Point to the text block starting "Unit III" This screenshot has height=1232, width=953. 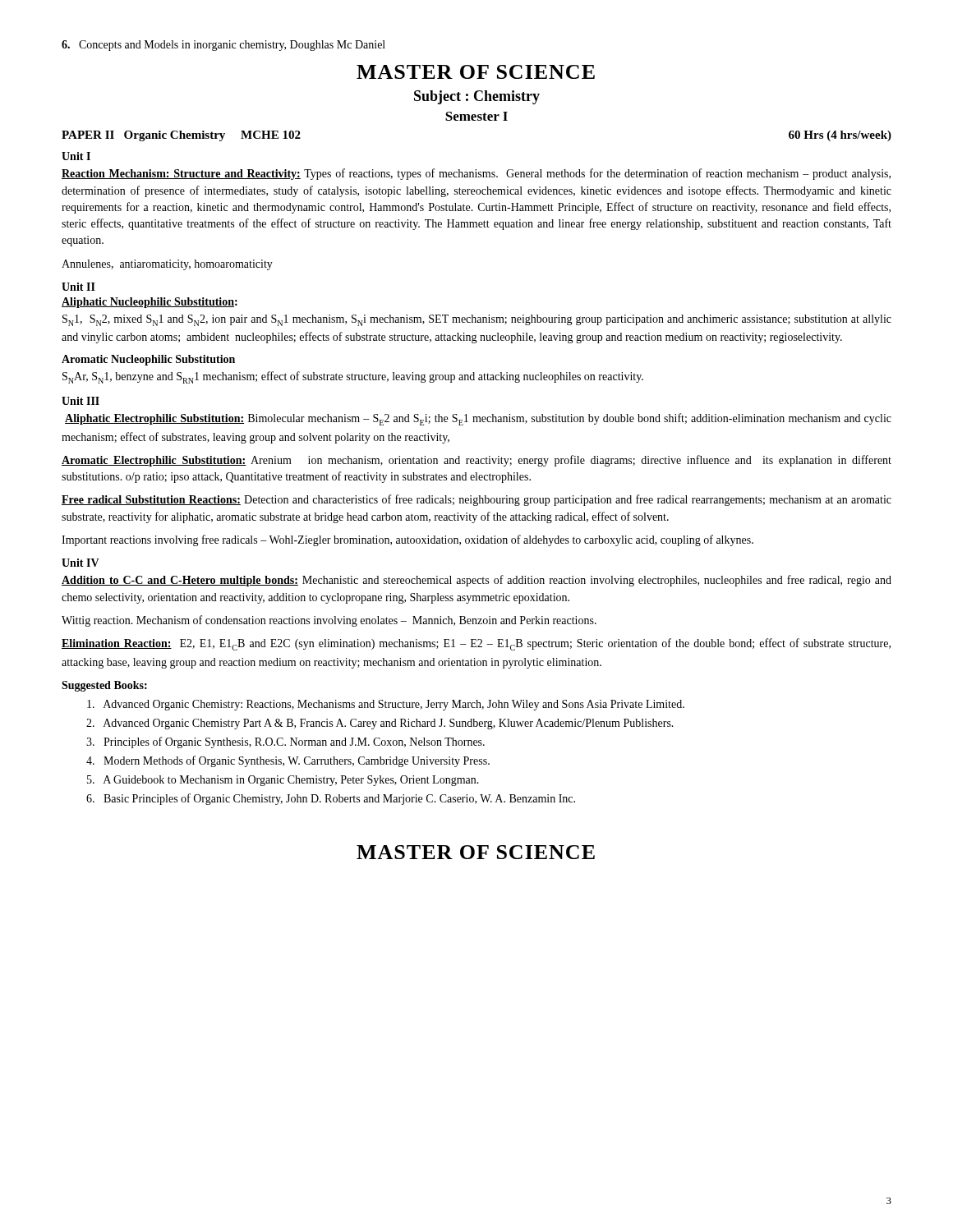[81, 401]
